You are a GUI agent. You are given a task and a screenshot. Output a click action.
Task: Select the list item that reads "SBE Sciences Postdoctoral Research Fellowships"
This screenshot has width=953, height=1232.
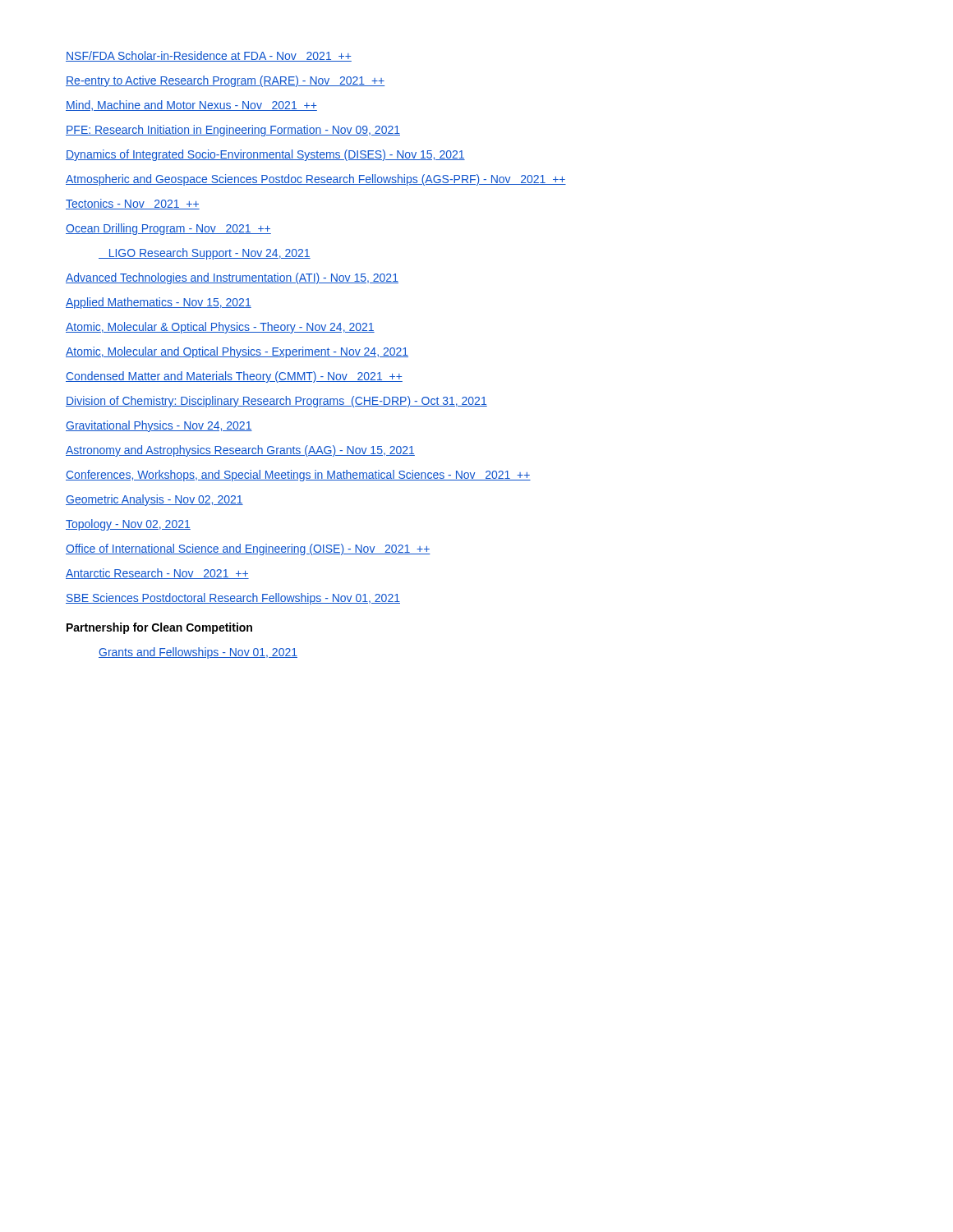233,598
